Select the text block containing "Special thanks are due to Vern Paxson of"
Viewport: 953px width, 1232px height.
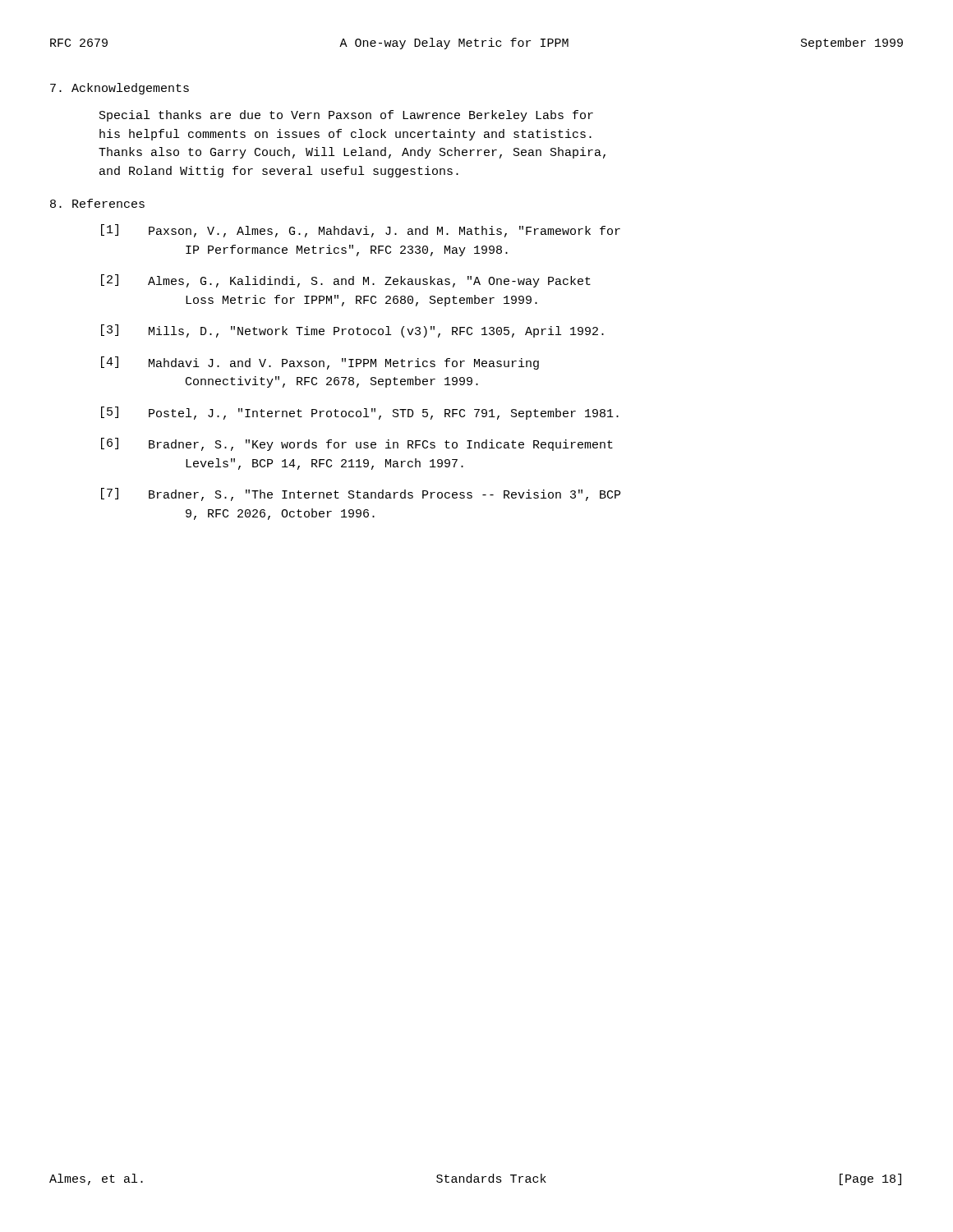[354, 144]
